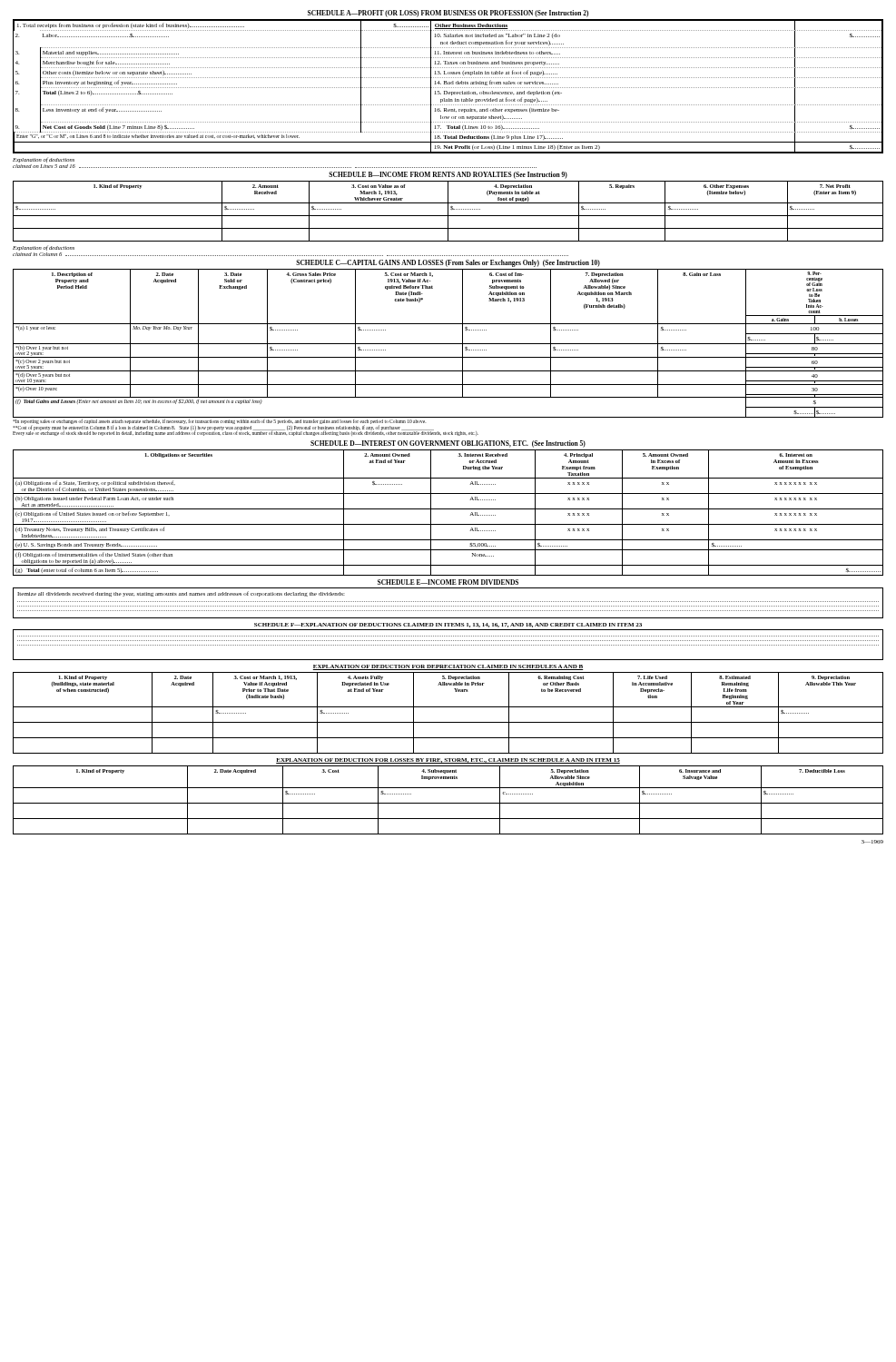Click on the block starting "SCHEDULE D—INTEREST ON GOVERNMENT OBLIGATIONS, ETC. (See"
896x1362 pixels.
[448, 443]
